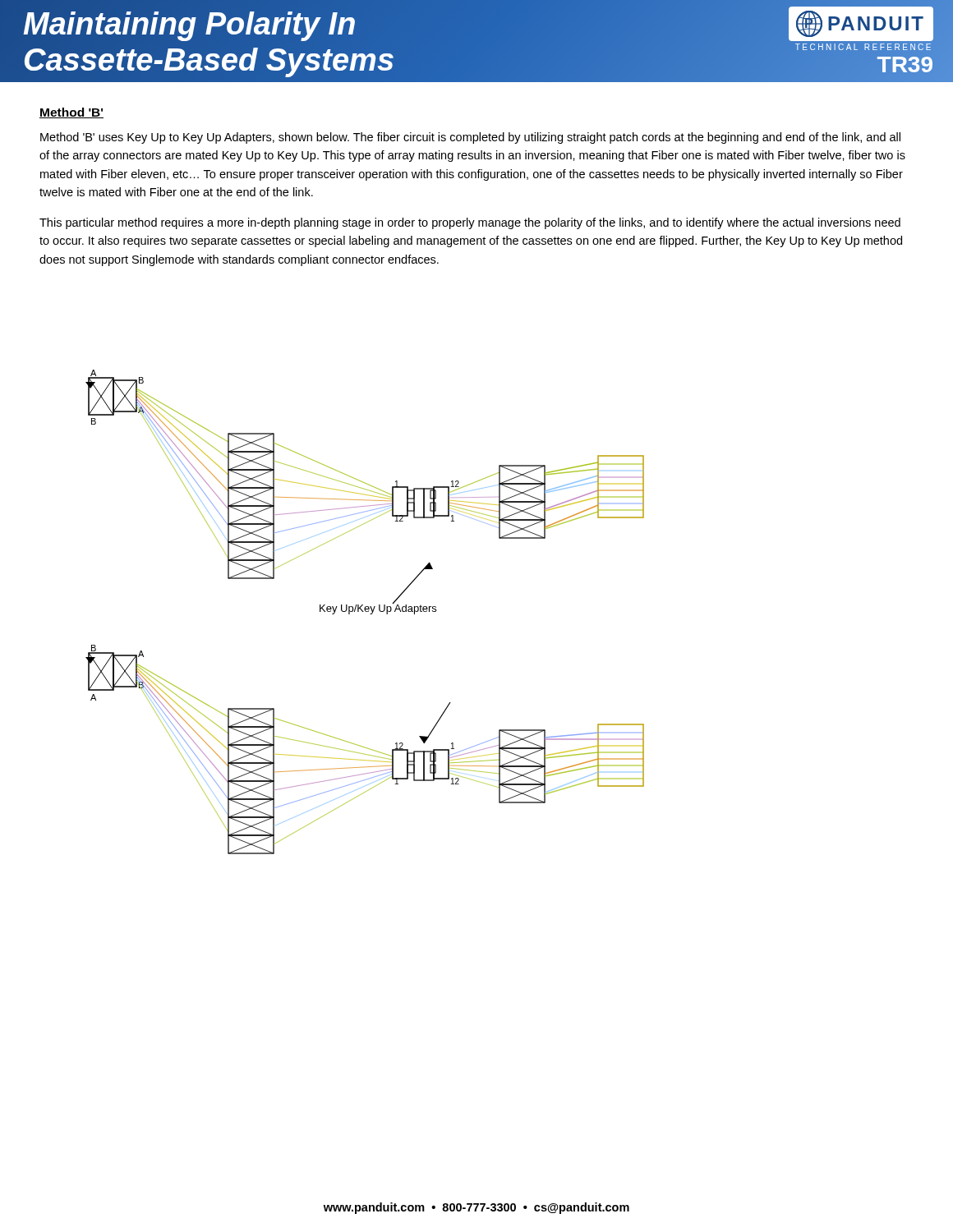Point to the block beginning "Method 'B' uses Key Up to"
The image size is (953, 1232).
click(x=472, y=165)
